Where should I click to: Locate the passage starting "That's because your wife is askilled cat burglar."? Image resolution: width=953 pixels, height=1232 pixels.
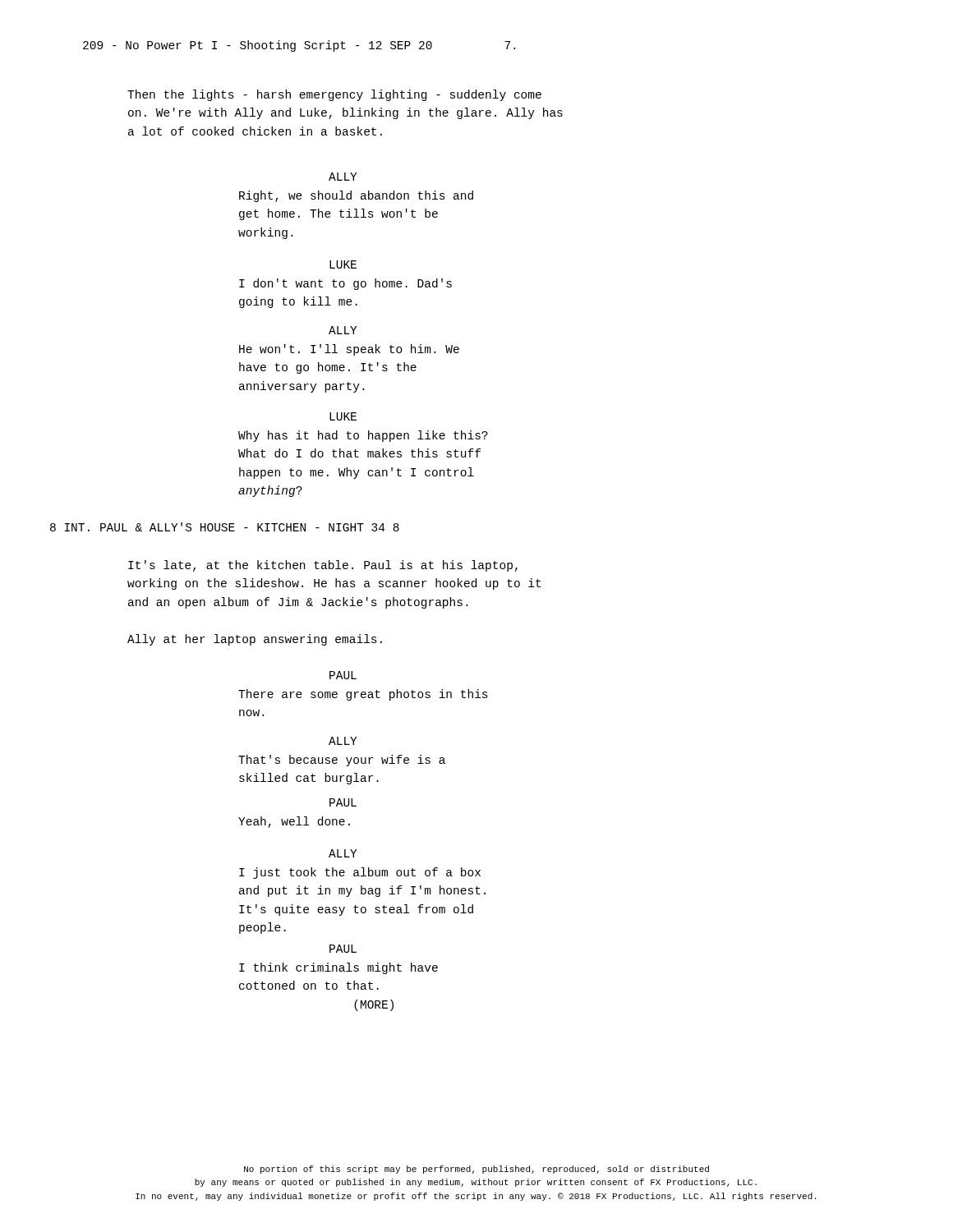tap(342, 770)
